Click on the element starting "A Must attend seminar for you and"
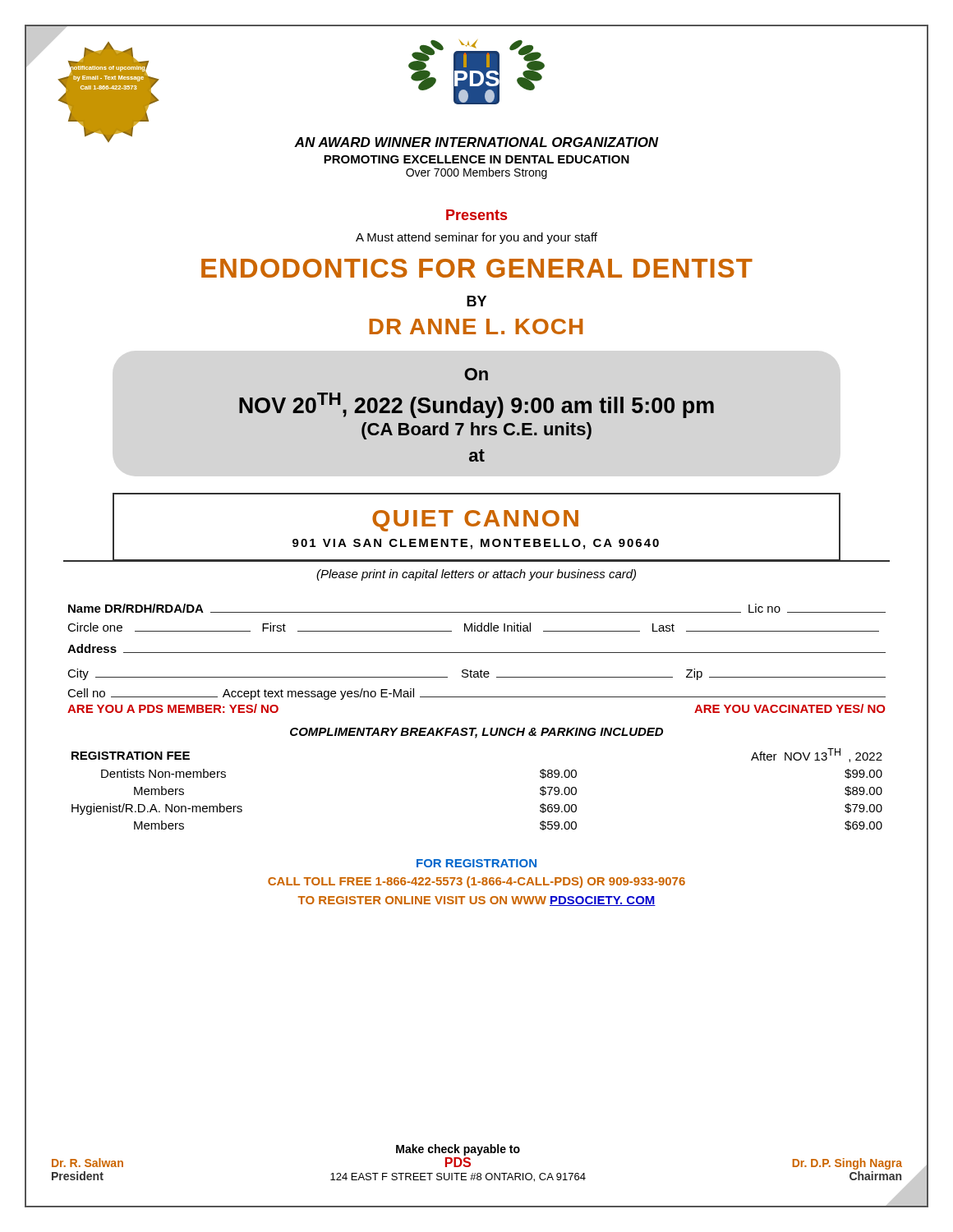This screenshot has width=953, height=1232. coord(476,237)
